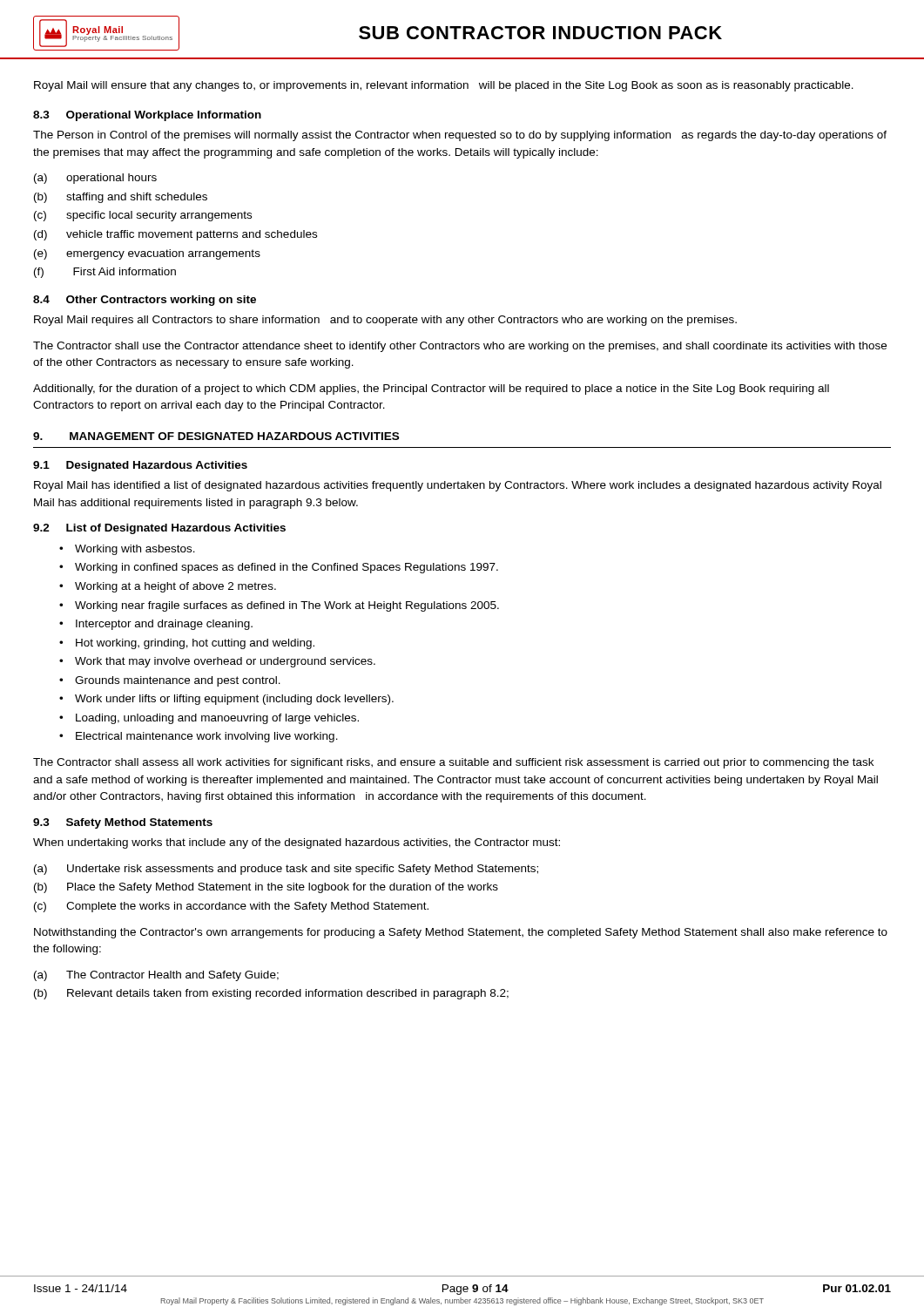Viewport: 924px width, 1307px height.
Task: Find the text block with the text "When undertaking works"
Action: 297,842
